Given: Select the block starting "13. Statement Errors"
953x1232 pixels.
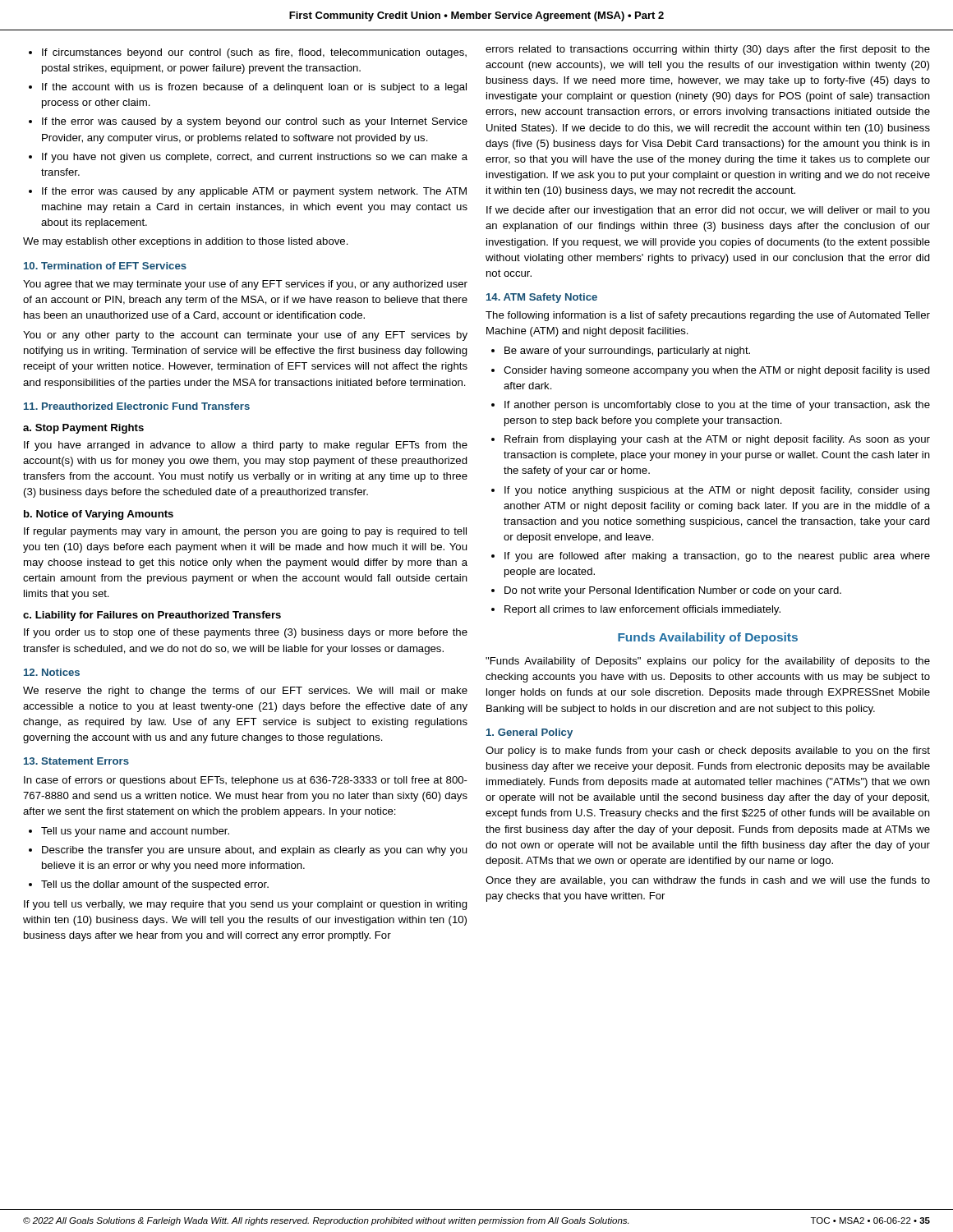Looking at the screenshot, I should 76,761.
